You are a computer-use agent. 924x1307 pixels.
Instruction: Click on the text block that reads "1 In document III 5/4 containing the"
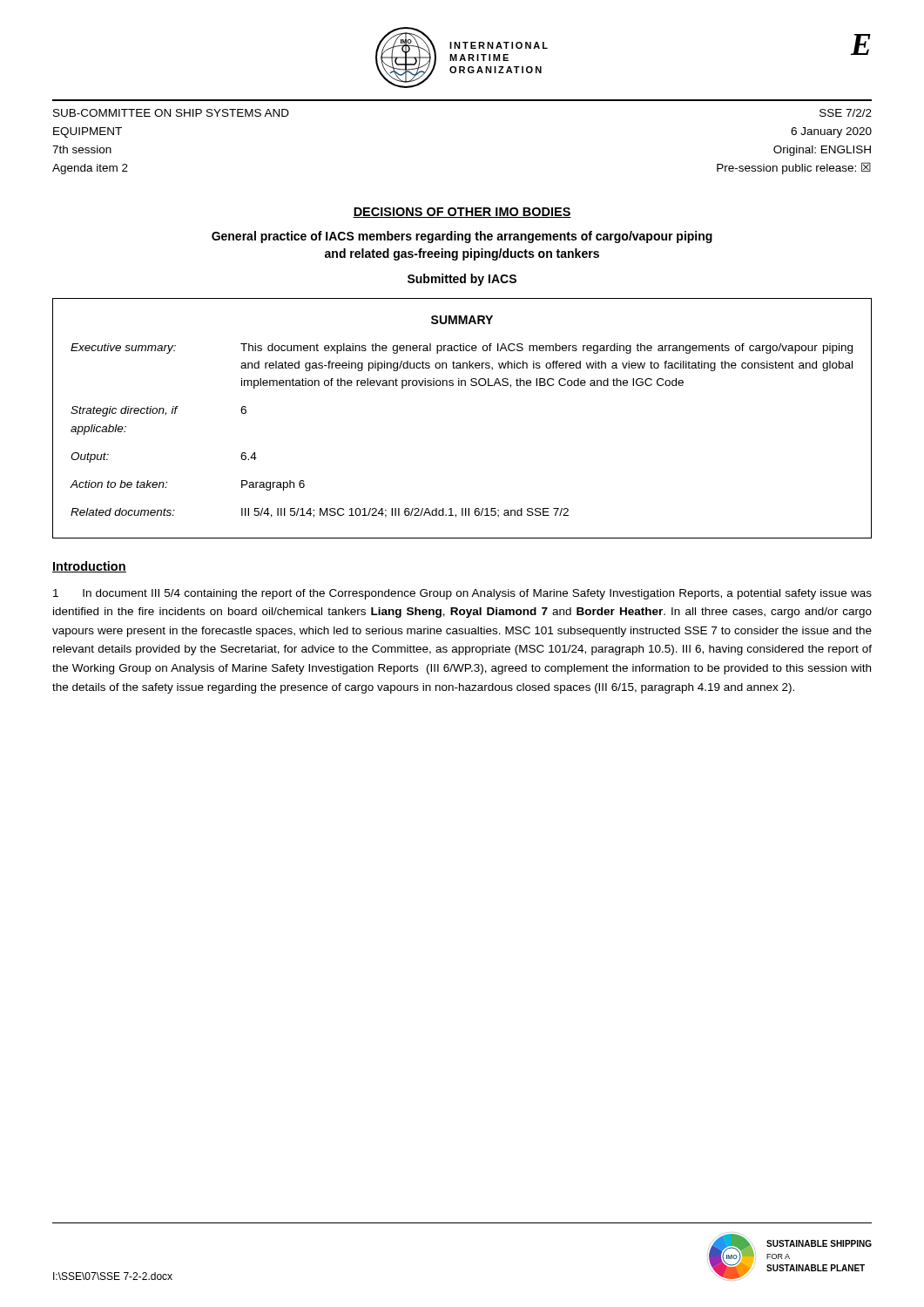(462, 638)
